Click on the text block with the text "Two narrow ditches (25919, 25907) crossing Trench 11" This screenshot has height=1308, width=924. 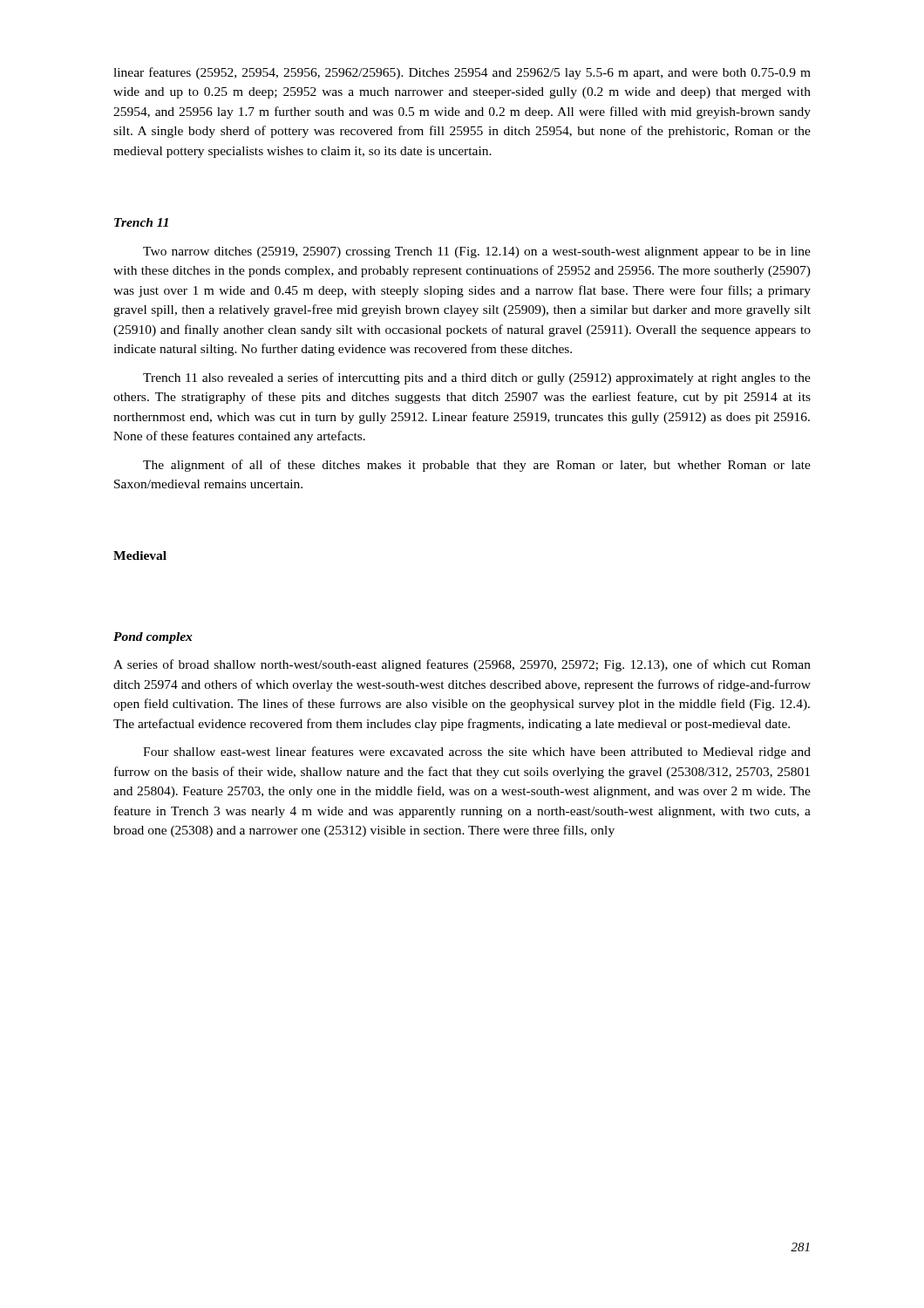(x=462, y=368)
